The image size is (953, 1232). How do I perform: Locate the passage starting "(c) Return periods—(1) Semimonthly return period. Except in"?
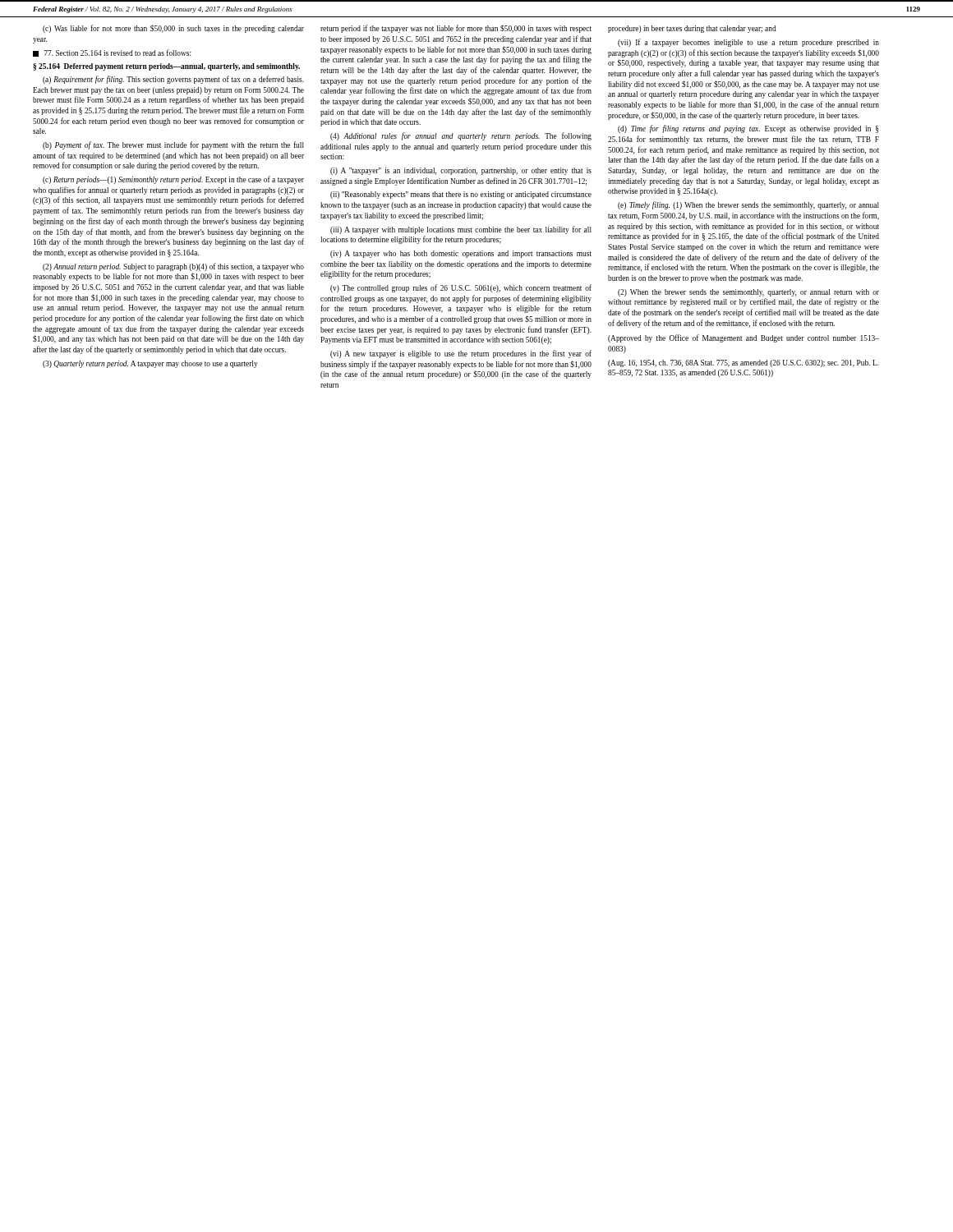(168, 216)
